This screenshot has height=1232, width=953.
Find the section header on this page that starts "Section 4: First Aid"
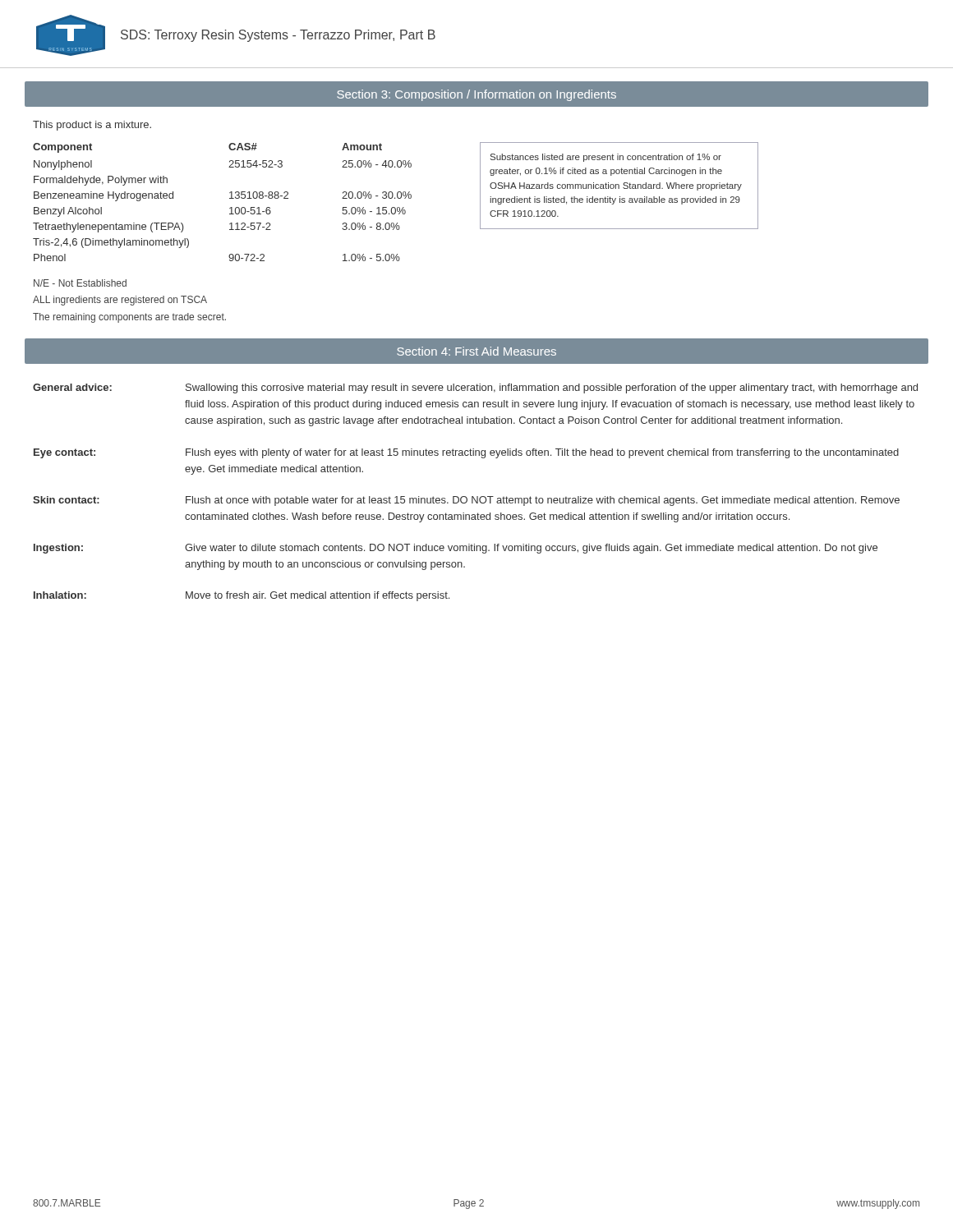pos(476,351)
